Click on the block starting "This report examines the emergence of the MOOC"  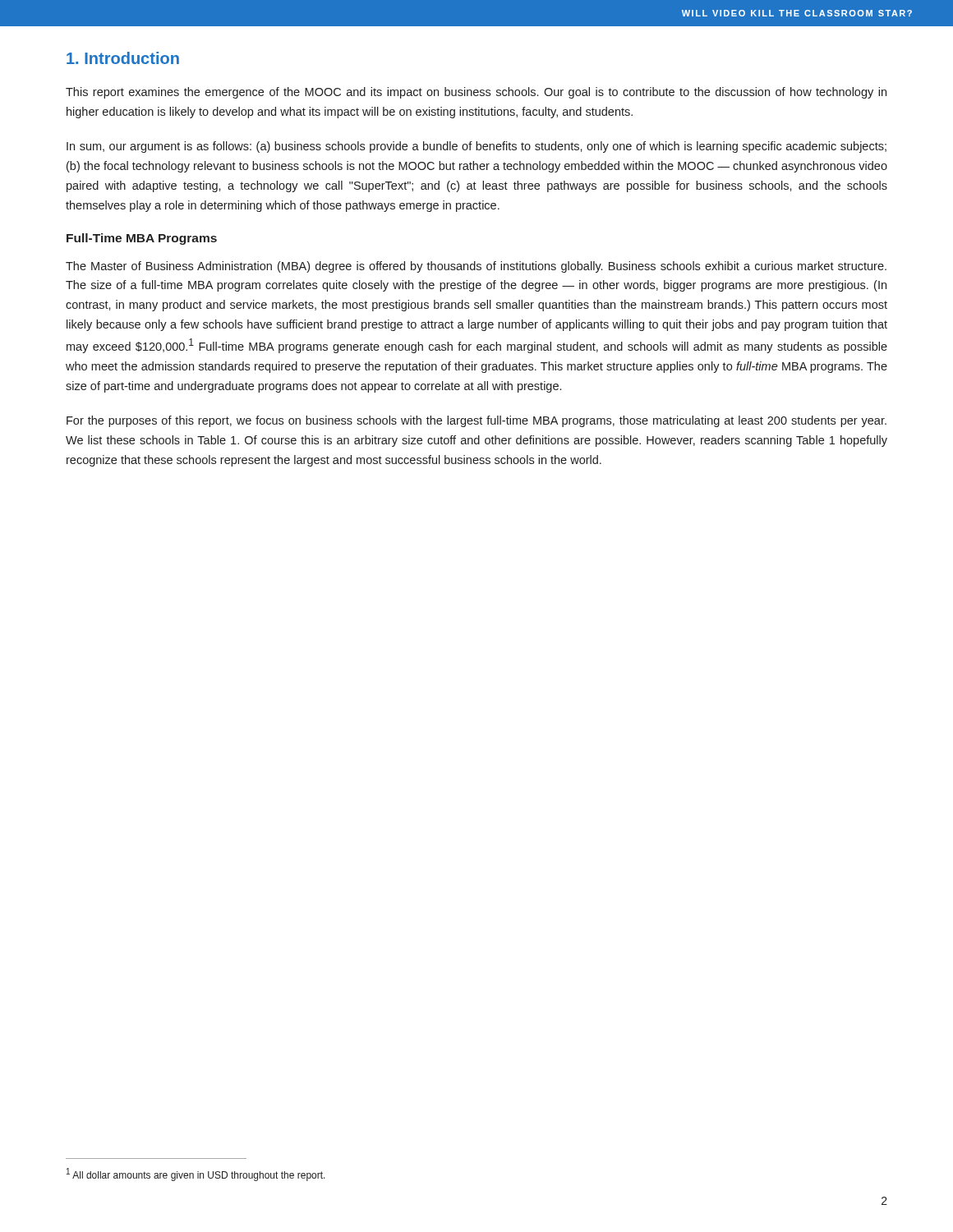coord(476,102)
